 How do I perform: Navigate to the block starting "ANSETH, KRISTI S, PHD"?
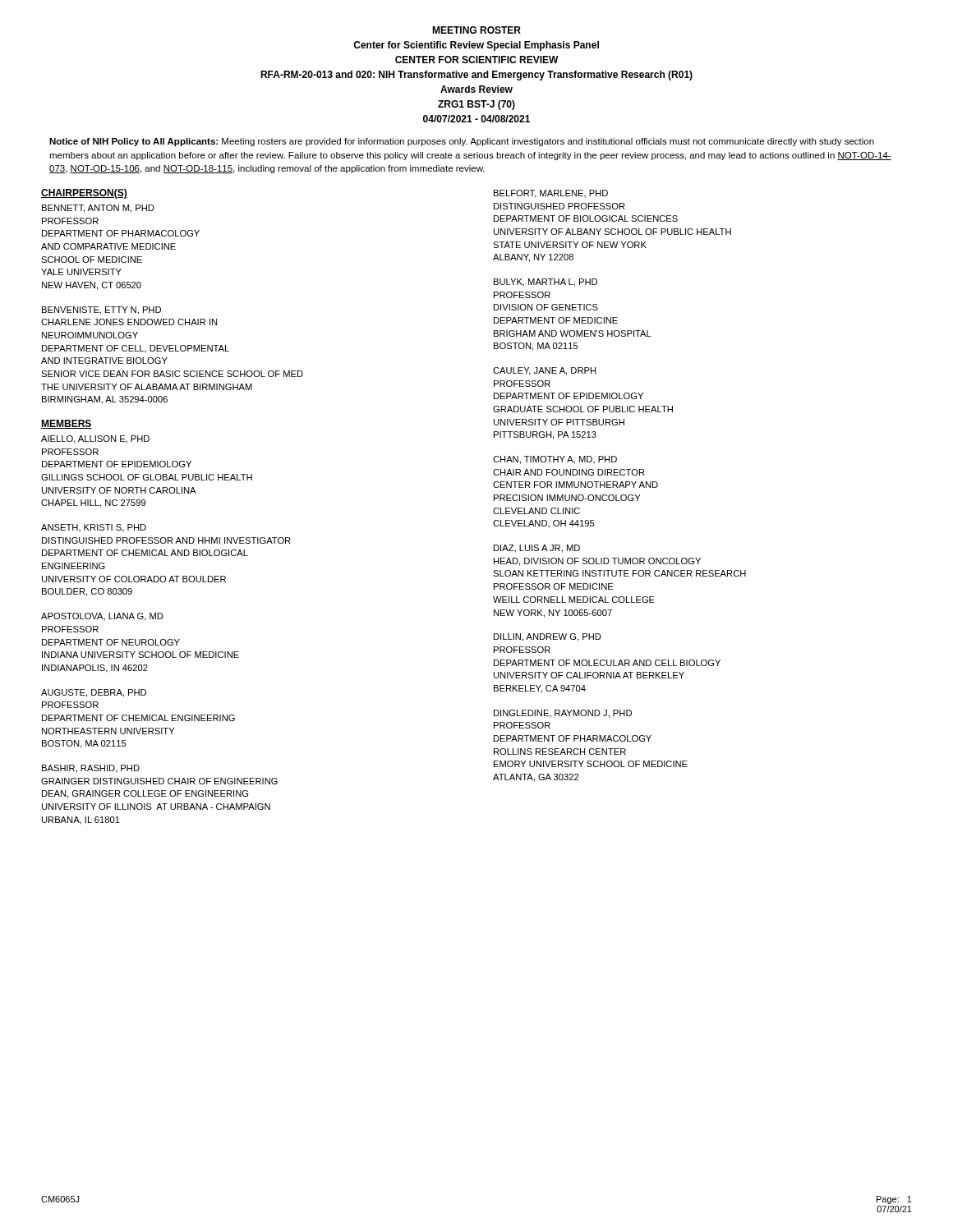click(166, 560)
